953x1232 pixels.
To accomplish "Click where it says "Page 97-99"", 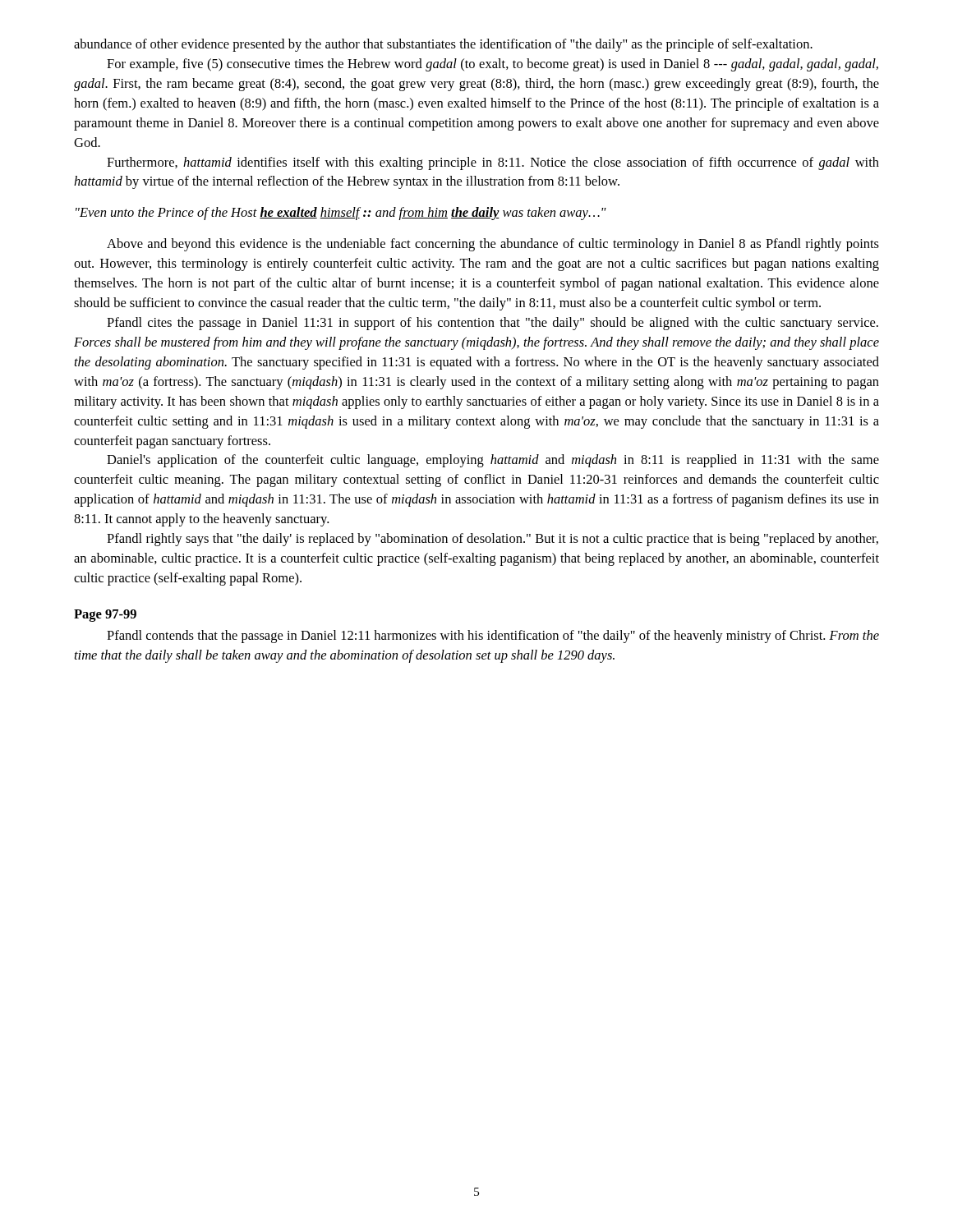I will pyautogui.click(x=105, y=614).
